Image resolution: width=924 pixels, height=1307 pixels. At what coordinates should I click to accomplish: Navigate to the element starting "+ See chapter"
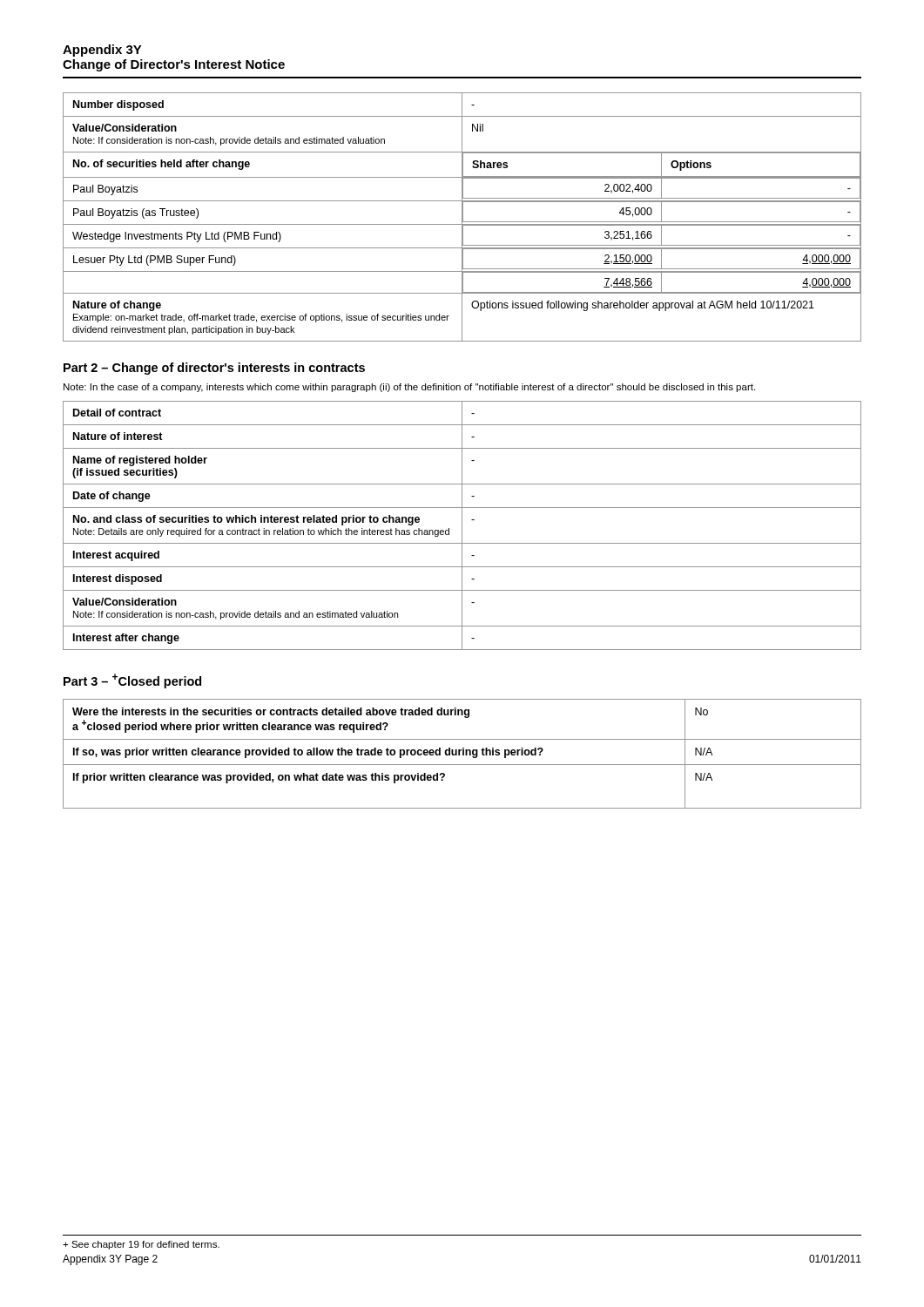tap(141, 1244)
